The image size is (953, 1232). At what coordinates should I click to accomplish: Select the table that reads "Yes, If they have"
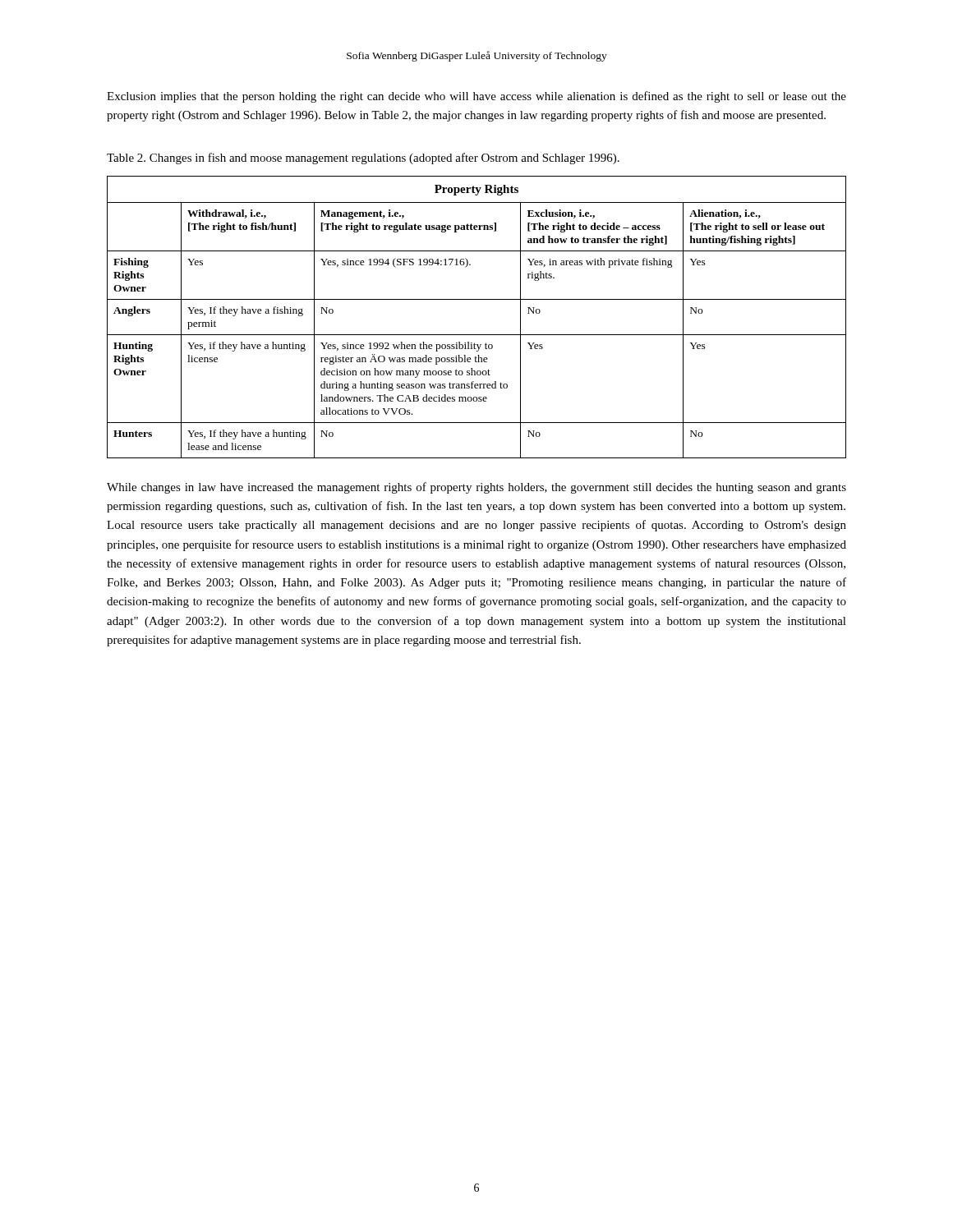476,317
